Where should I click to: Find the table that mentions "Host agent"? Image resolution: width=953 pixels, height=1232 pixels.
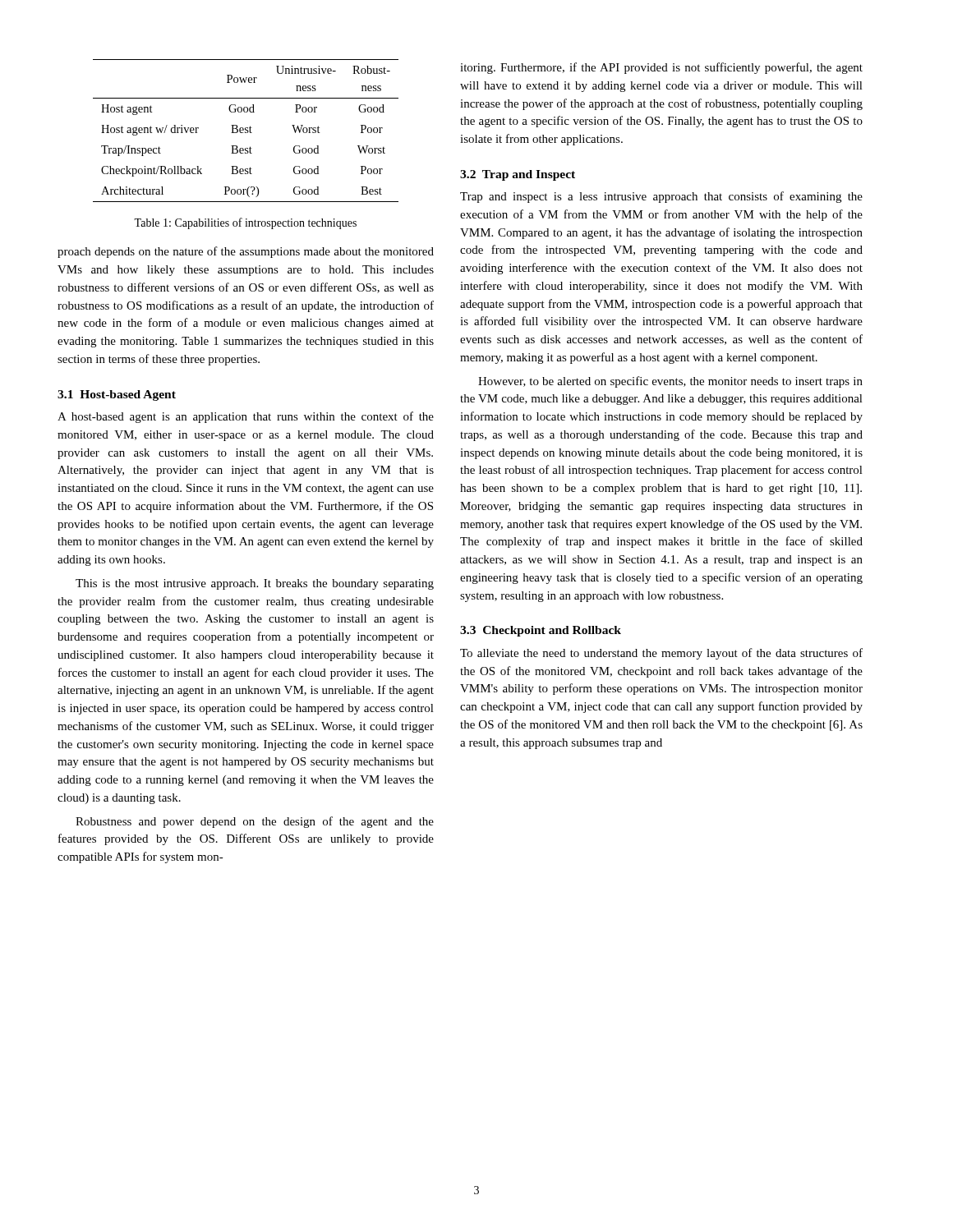246,133
